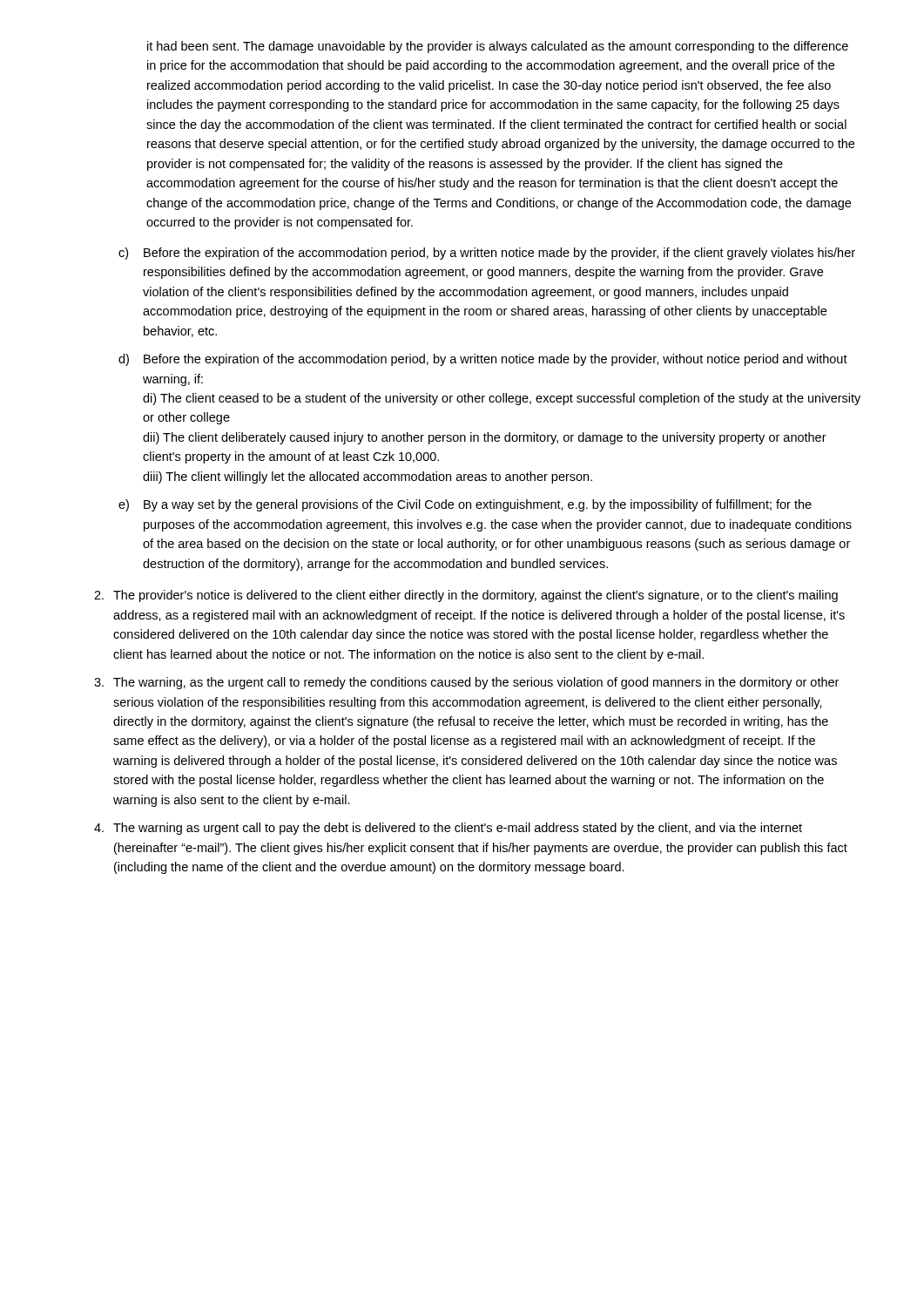Find the block on this page that starts "it had been sent. The"
Viewport: 924px width, 1307px height.
501,134
